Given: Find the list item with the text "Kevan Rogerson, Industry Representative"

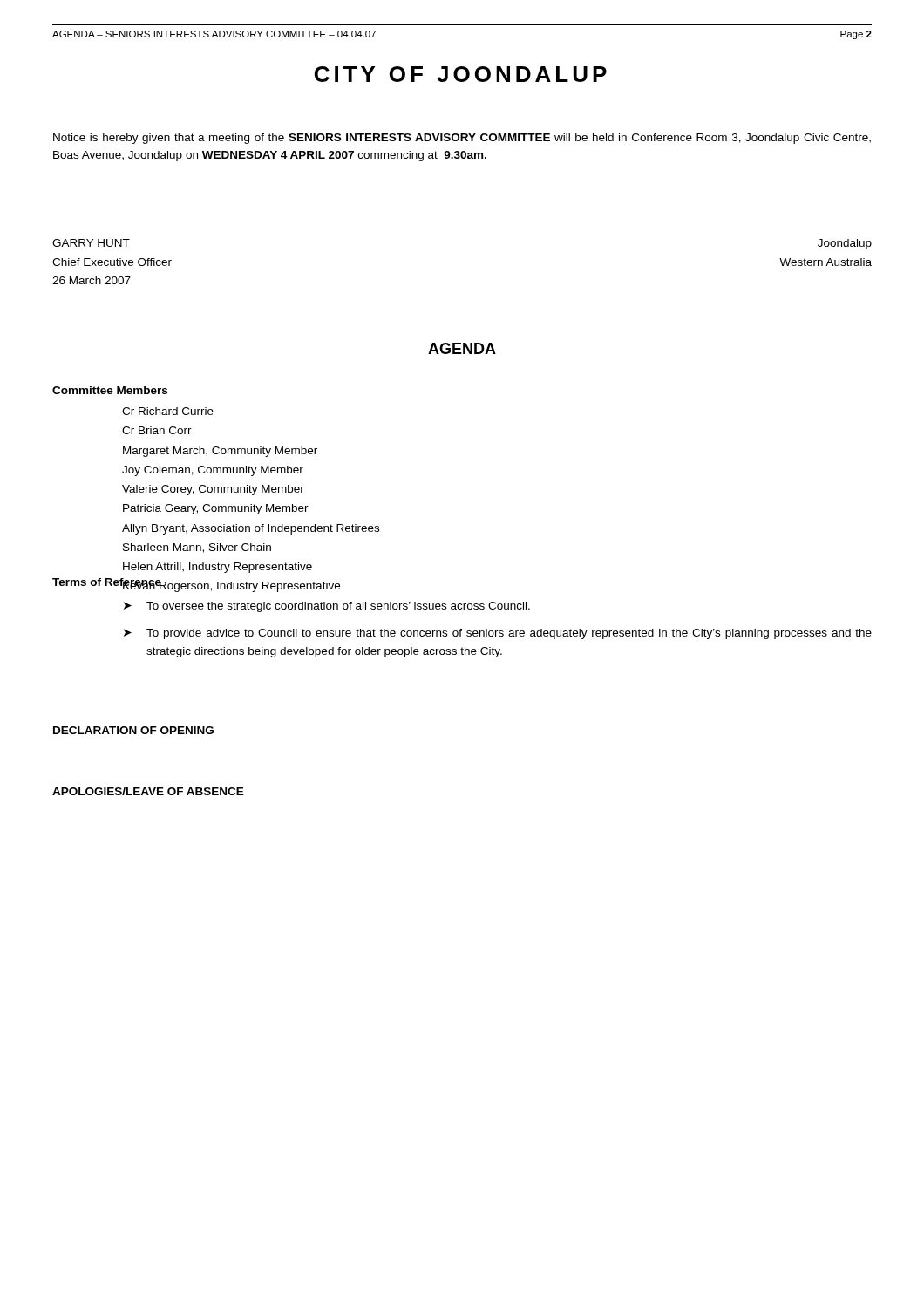Looking at the screenshot, I should [231, 586].
